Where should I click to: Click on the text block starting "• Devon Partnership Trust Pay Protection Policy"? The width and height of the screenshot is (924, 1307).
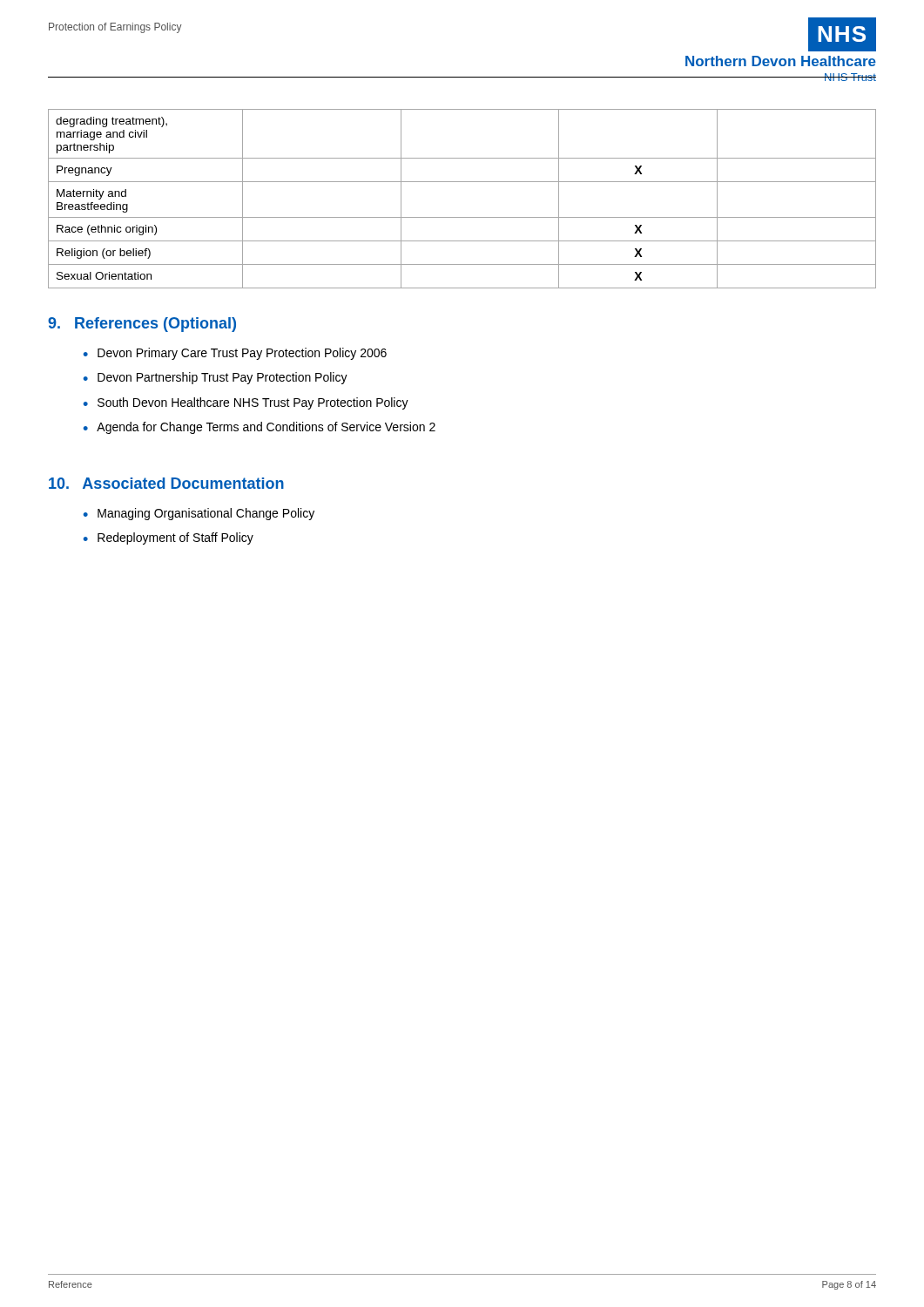click(x=215, y=380)
